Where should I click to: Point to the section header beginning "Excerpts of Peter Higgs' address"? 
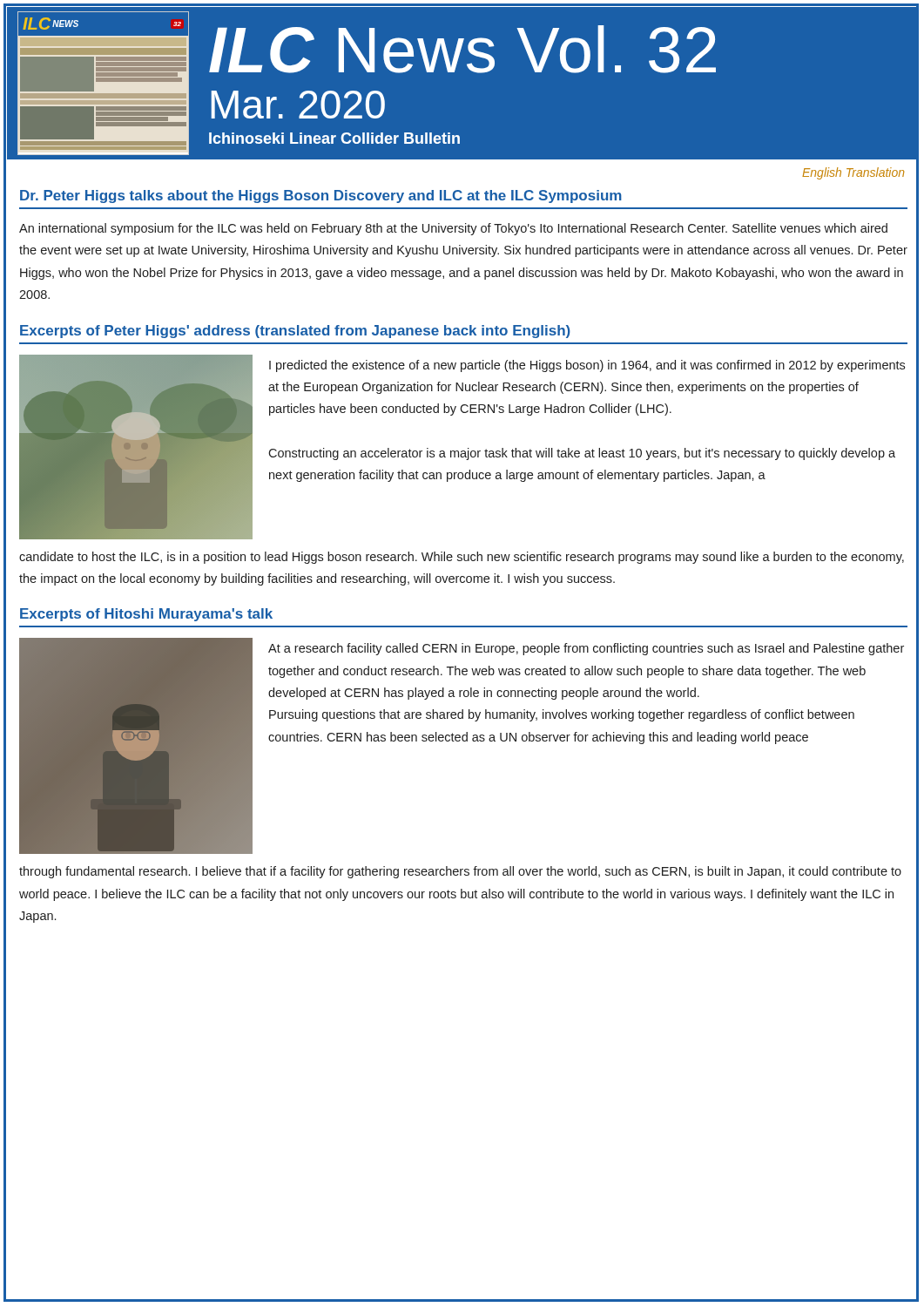click(295, 330)
